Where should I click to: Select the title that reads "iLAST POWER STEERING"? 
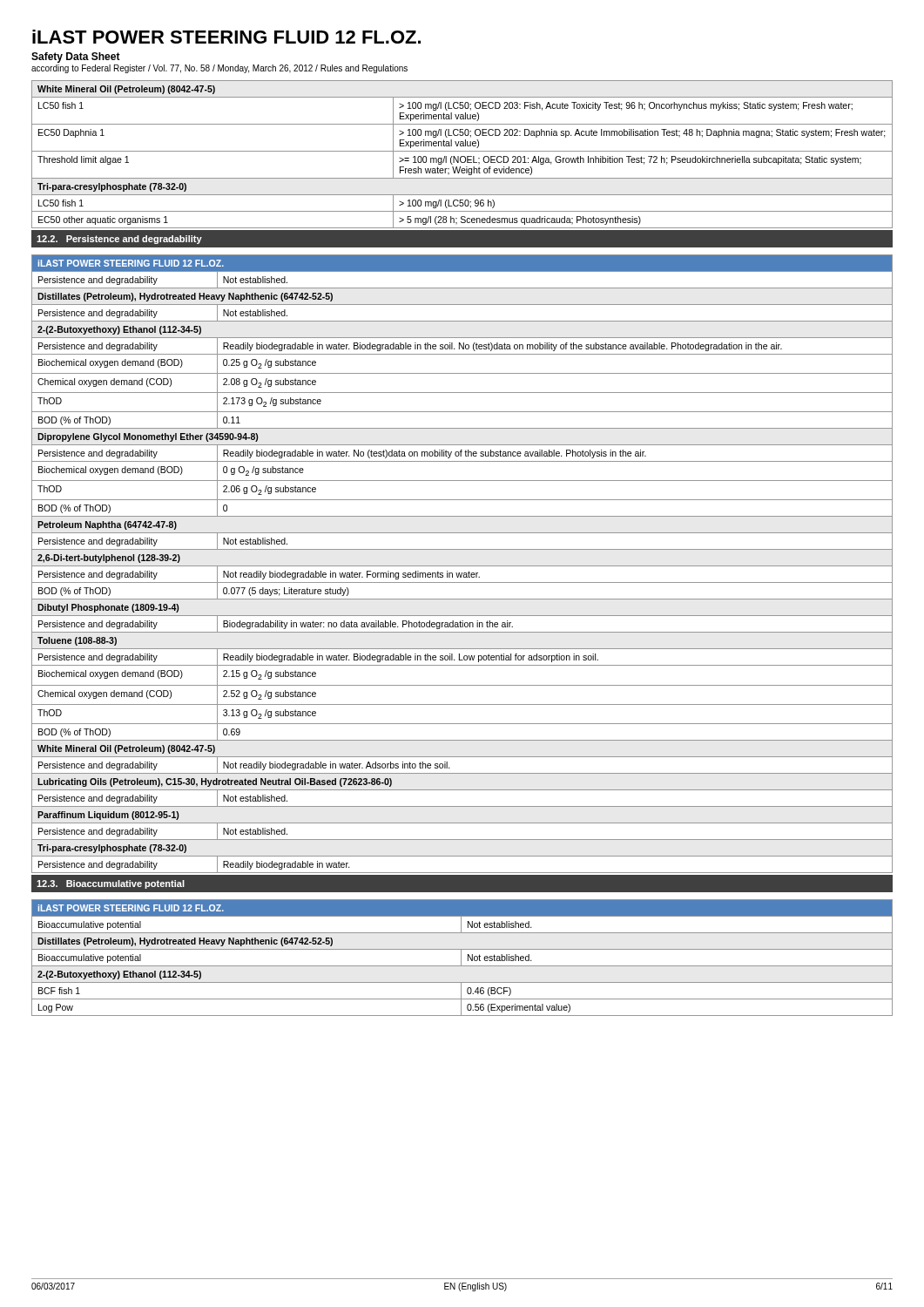[227, 37]
